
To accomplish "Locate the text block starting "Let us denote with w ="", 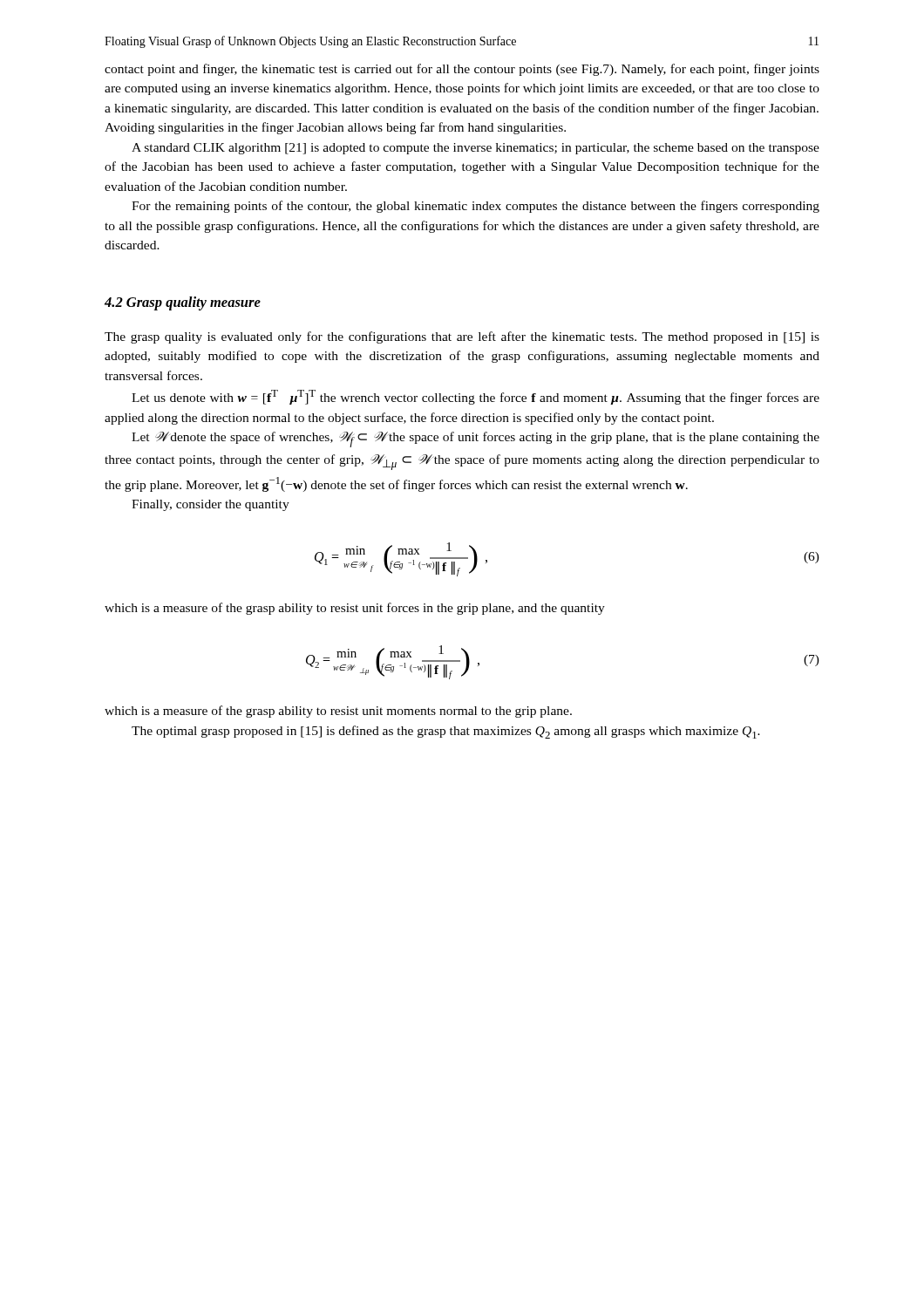I will pyautogui.click(x=462, y=406).
